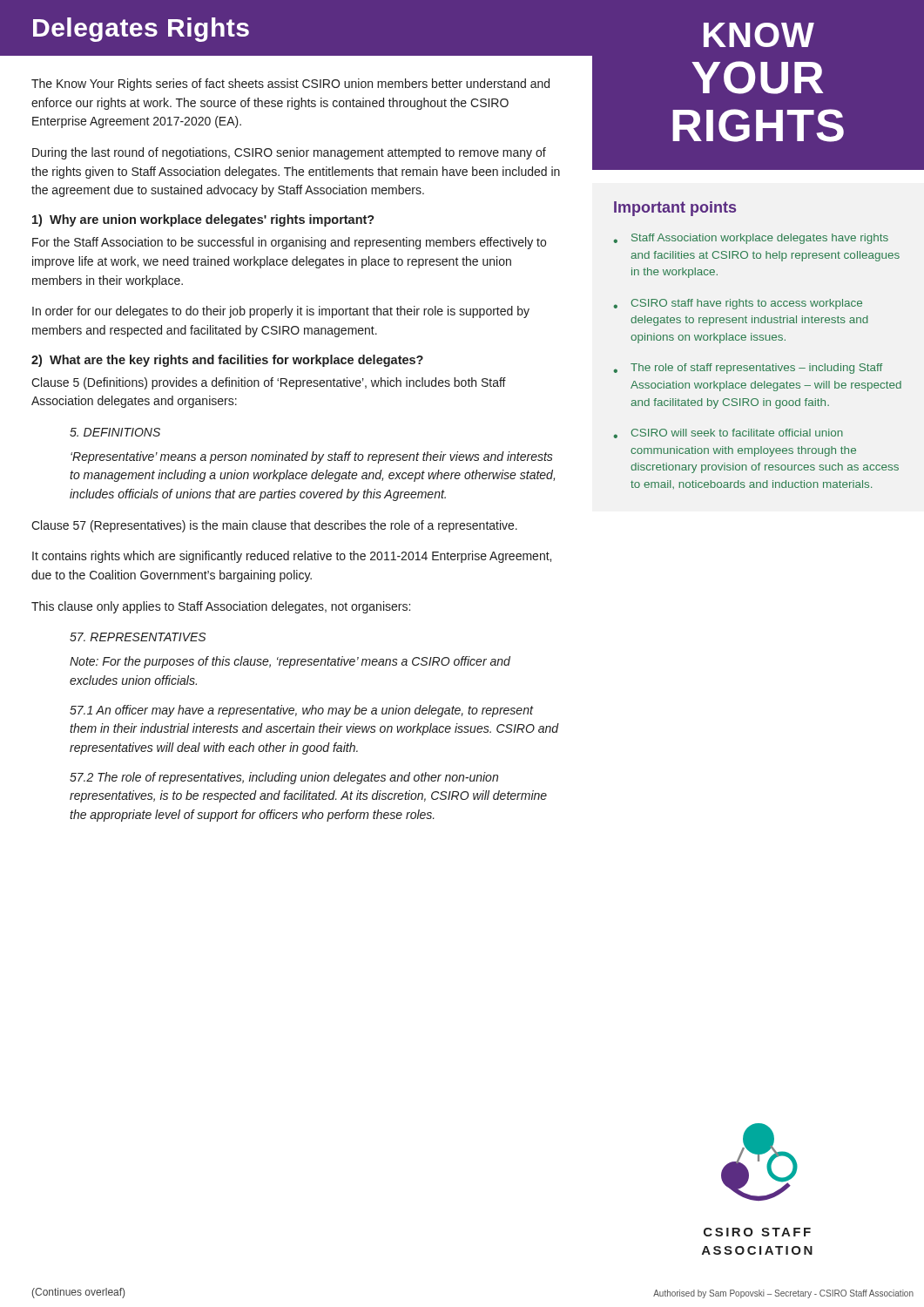Find the logo
Screen dimensions: 1307x924
[x=758, y=1190]
